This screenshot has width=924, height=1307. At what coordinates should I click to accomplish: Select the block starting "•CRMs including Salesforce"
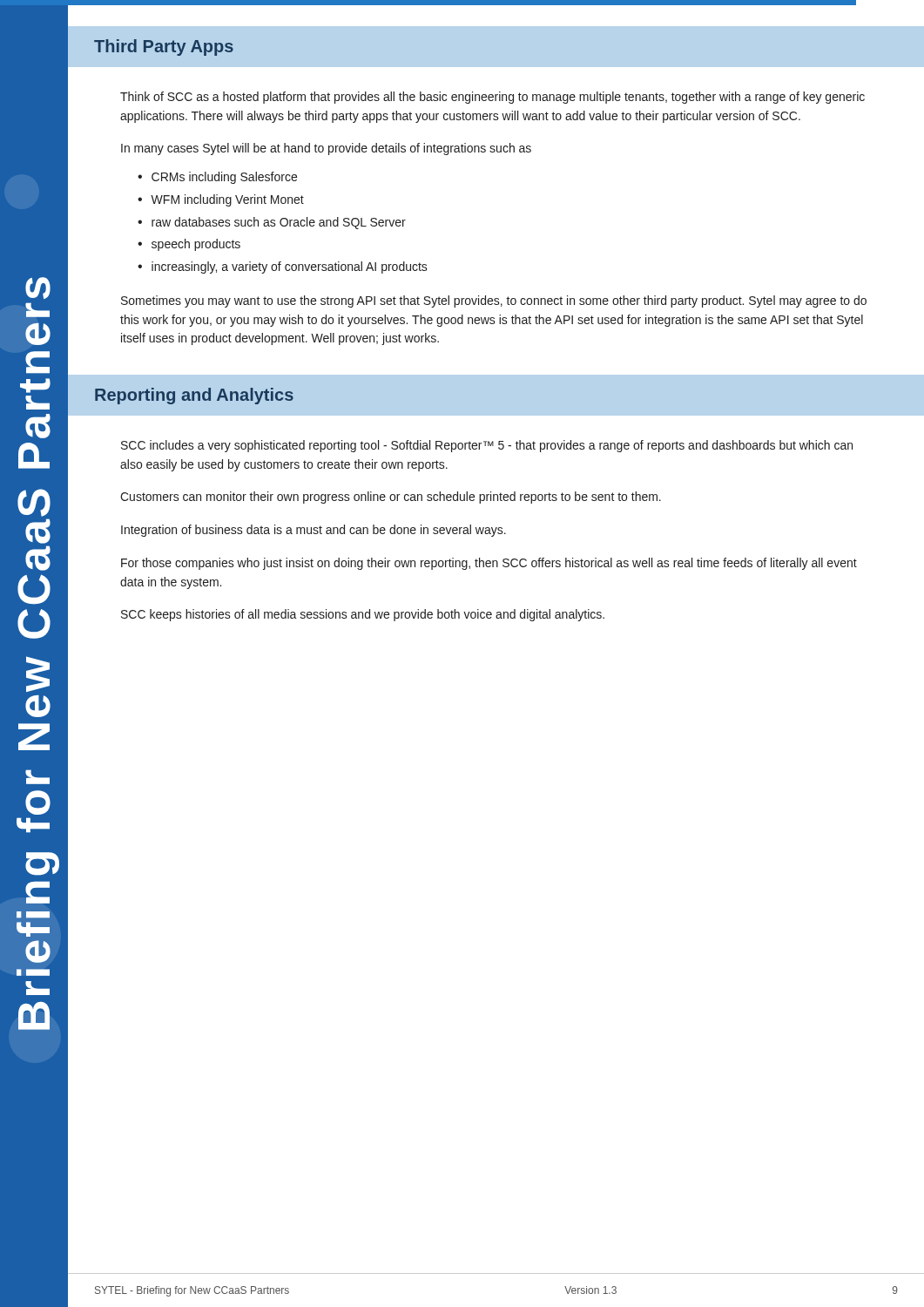(x=218, y=178)
